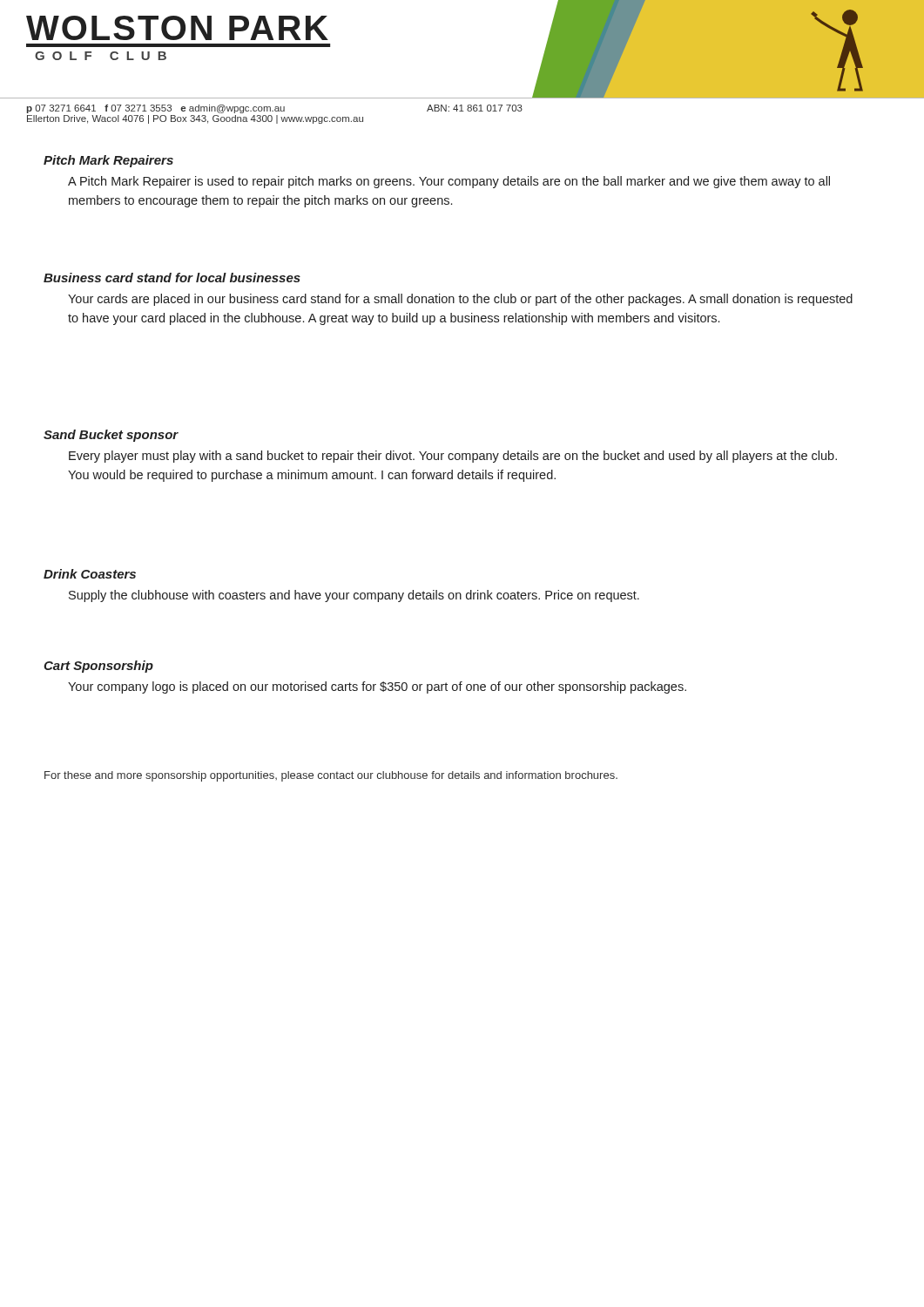Find the block starting "Sand Bucket sponsor"
Screen dimensions: 1307x924
(111, 434)
